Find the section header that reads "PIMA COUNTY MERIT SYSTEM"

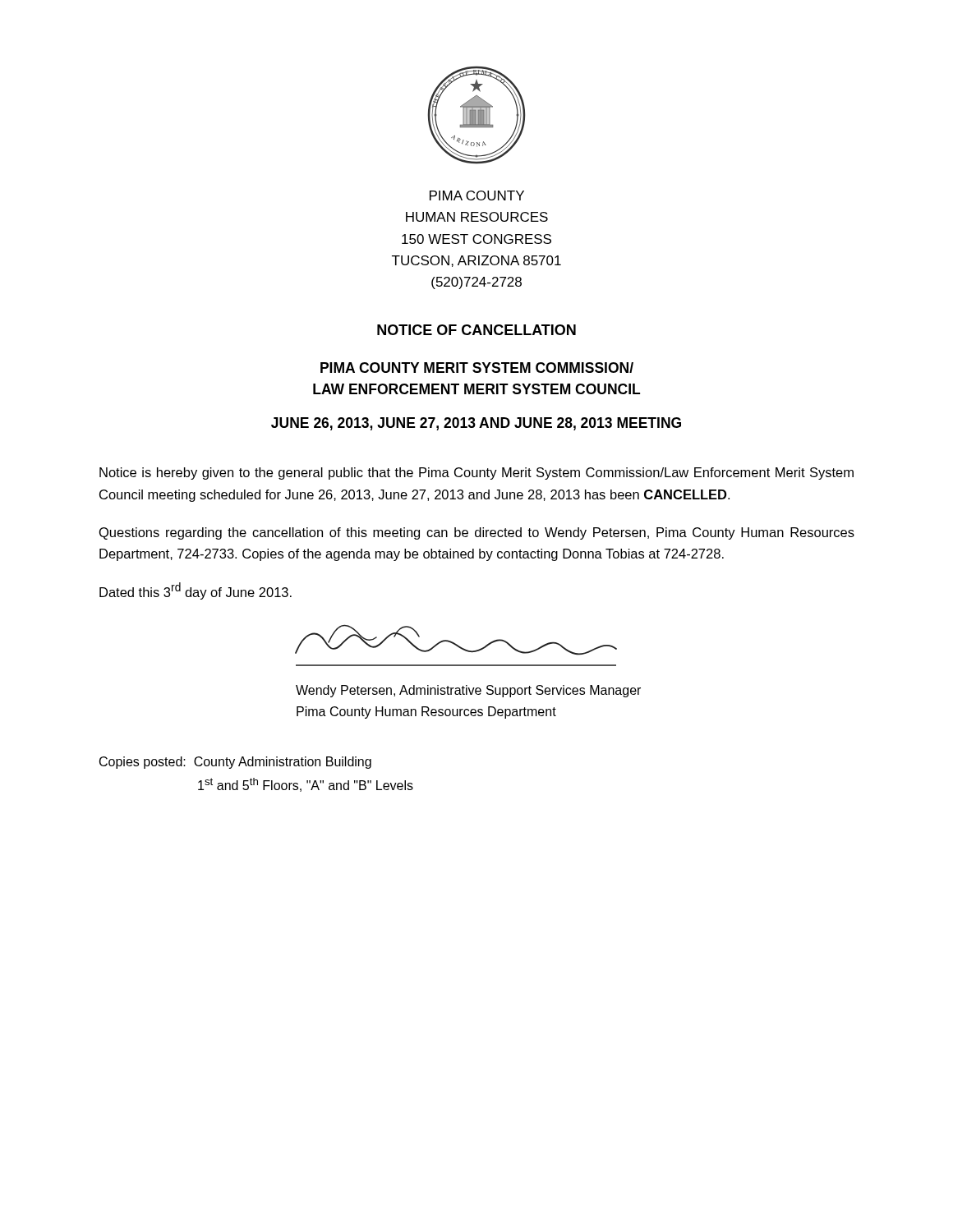[x=476, y=378]
